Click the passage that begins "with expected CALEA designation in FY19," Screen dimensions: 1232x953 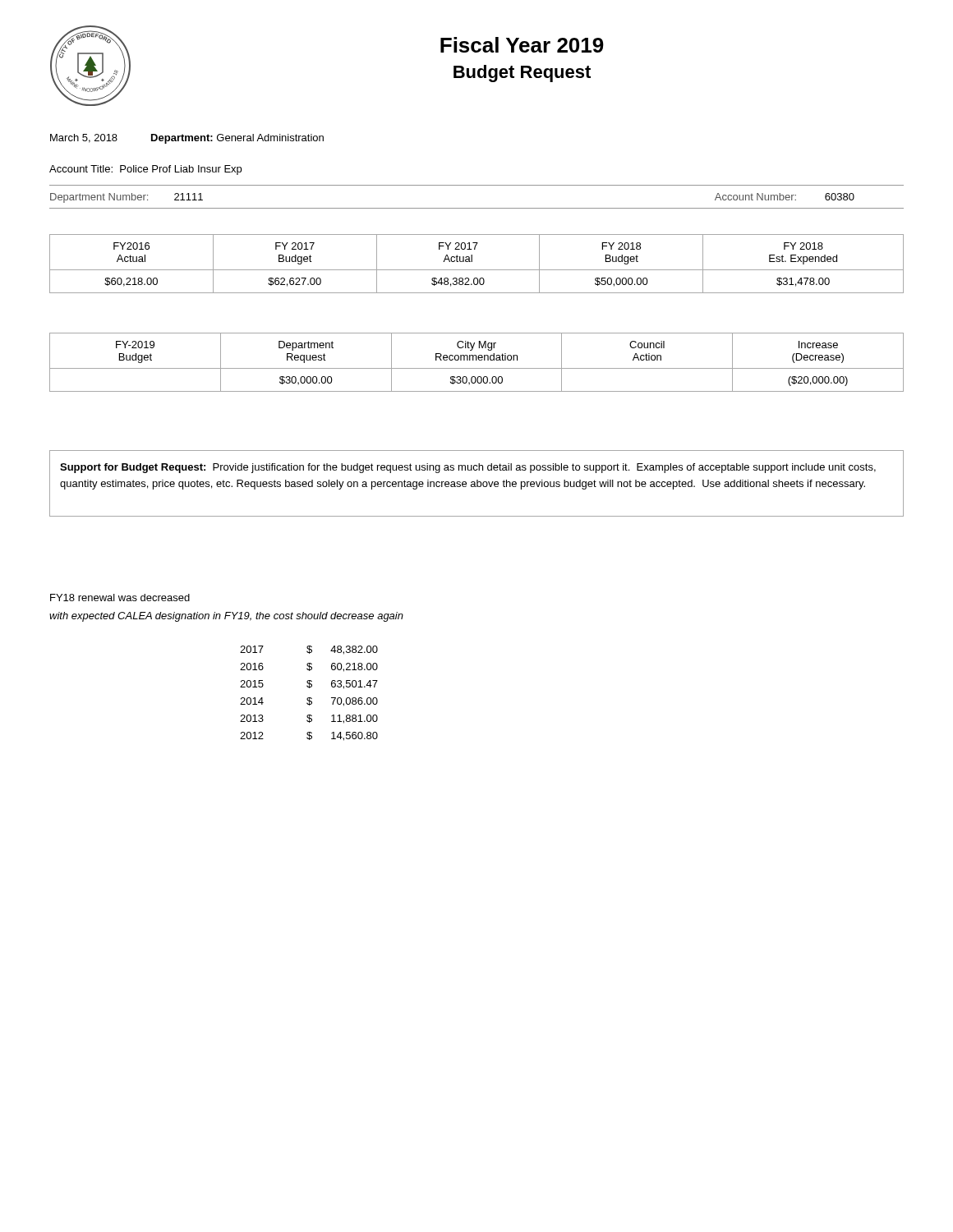pos(226,616)
